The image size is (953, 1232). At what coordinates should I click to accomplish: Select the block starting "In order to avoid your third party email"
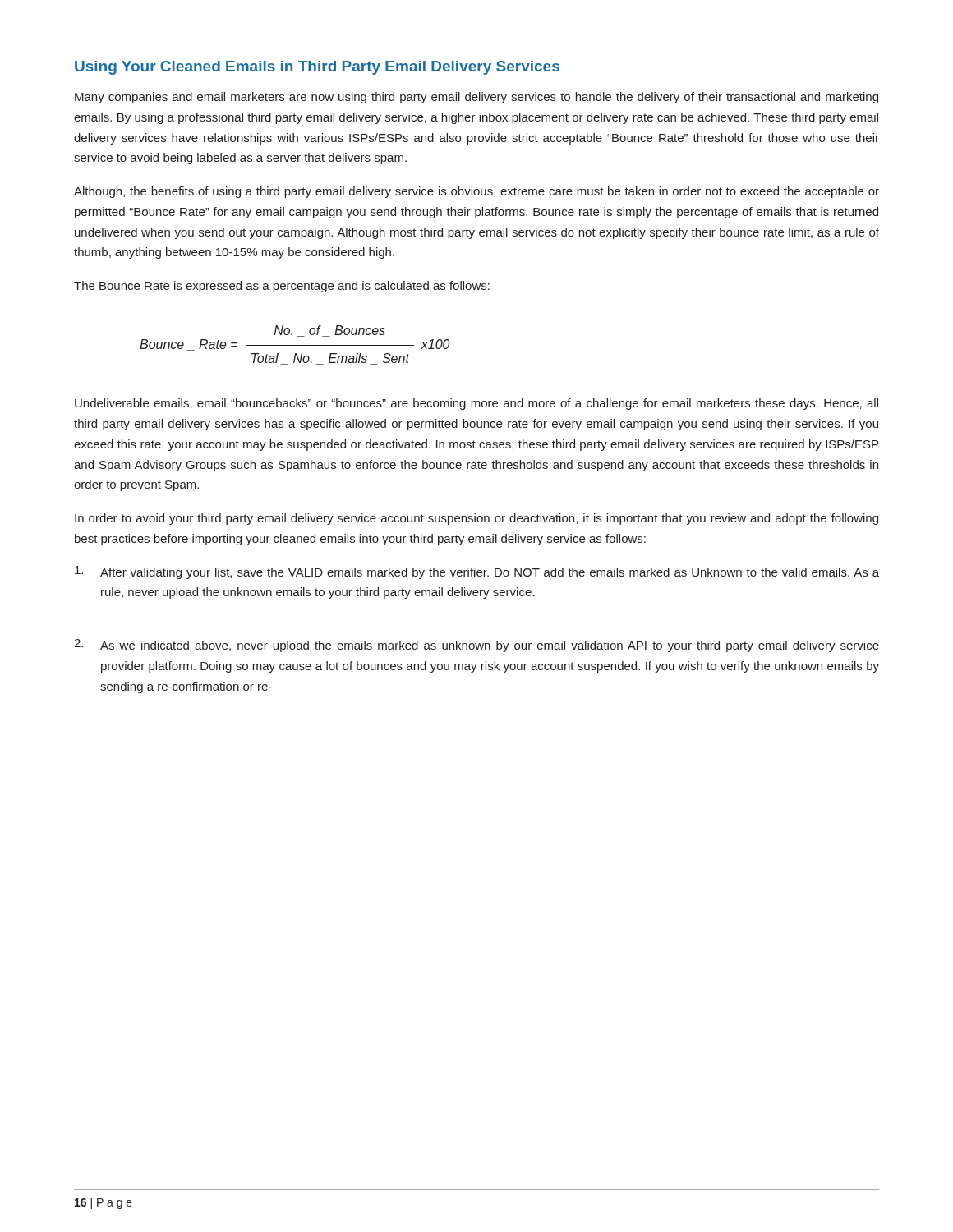coord(476,528)
